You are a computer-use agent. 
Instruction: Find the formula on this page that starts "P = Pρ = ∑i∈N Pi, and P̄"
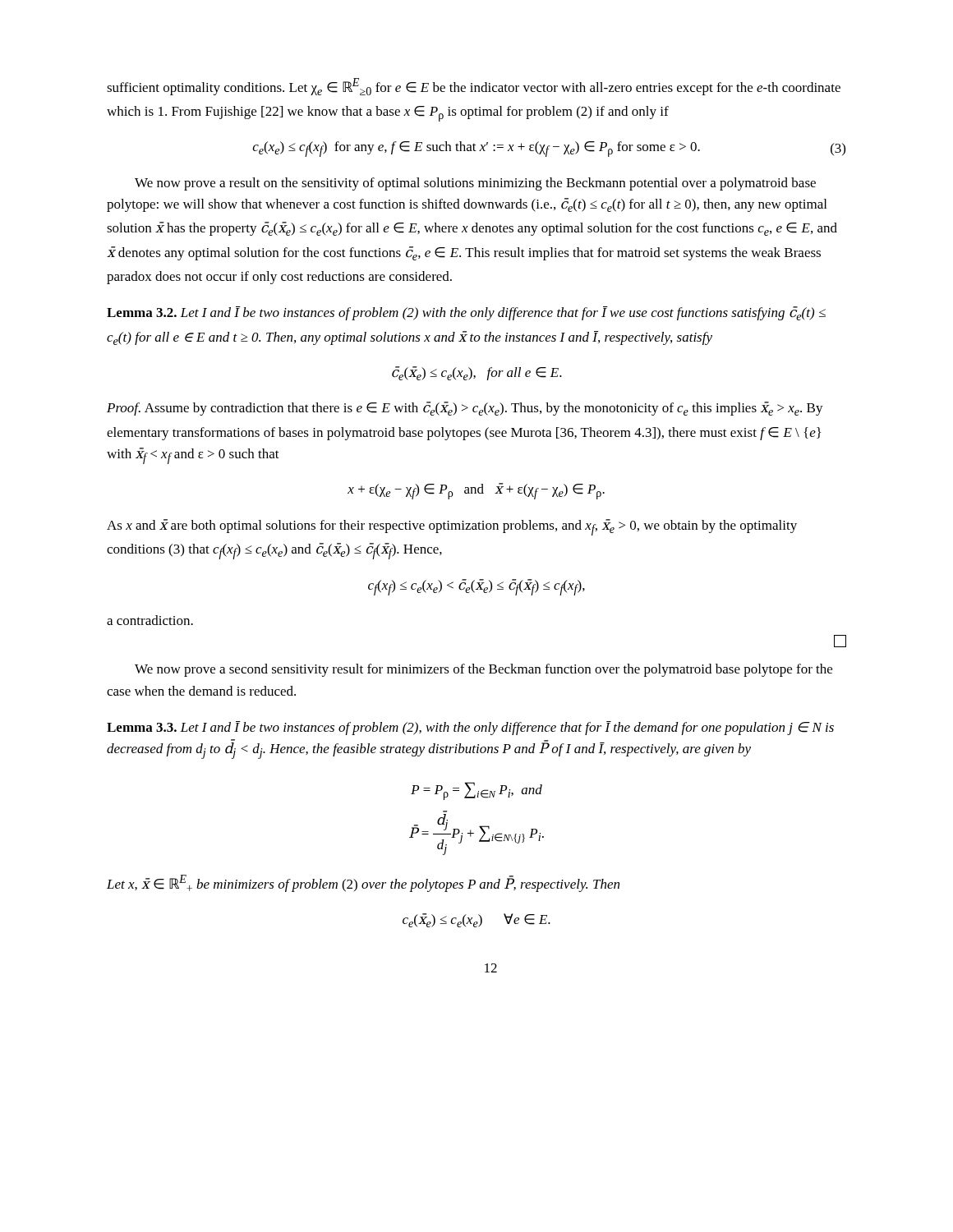pyautogui.click(x=476, y=817)
